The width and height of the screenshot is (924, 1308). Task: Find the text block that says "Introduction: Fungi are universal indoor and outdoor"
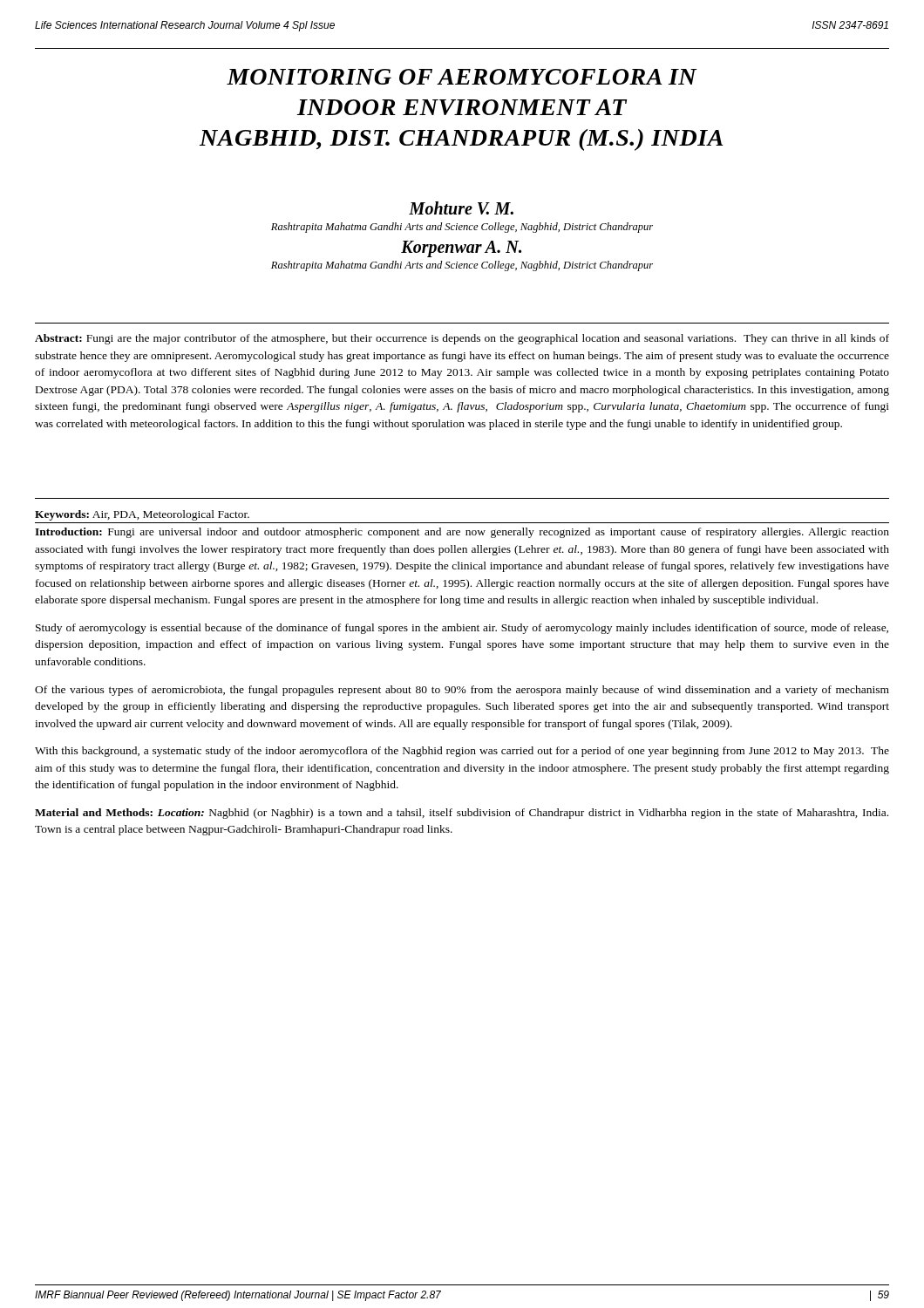tap(462, 566)
